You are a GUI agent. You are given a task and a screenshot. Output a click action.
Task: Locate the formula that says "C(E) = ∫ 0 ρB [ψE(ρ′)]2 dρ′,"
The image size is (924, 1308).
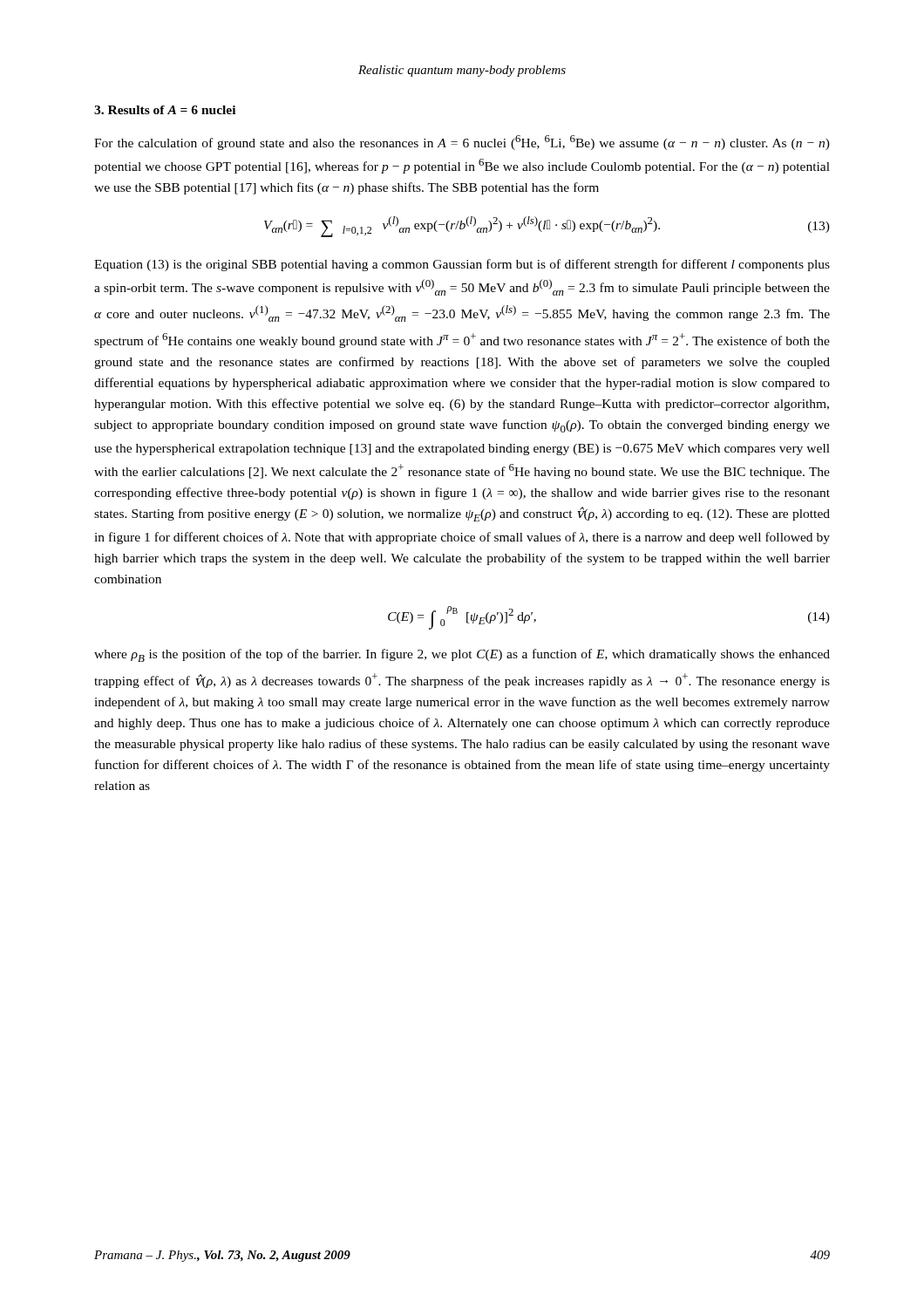(468, 617)
